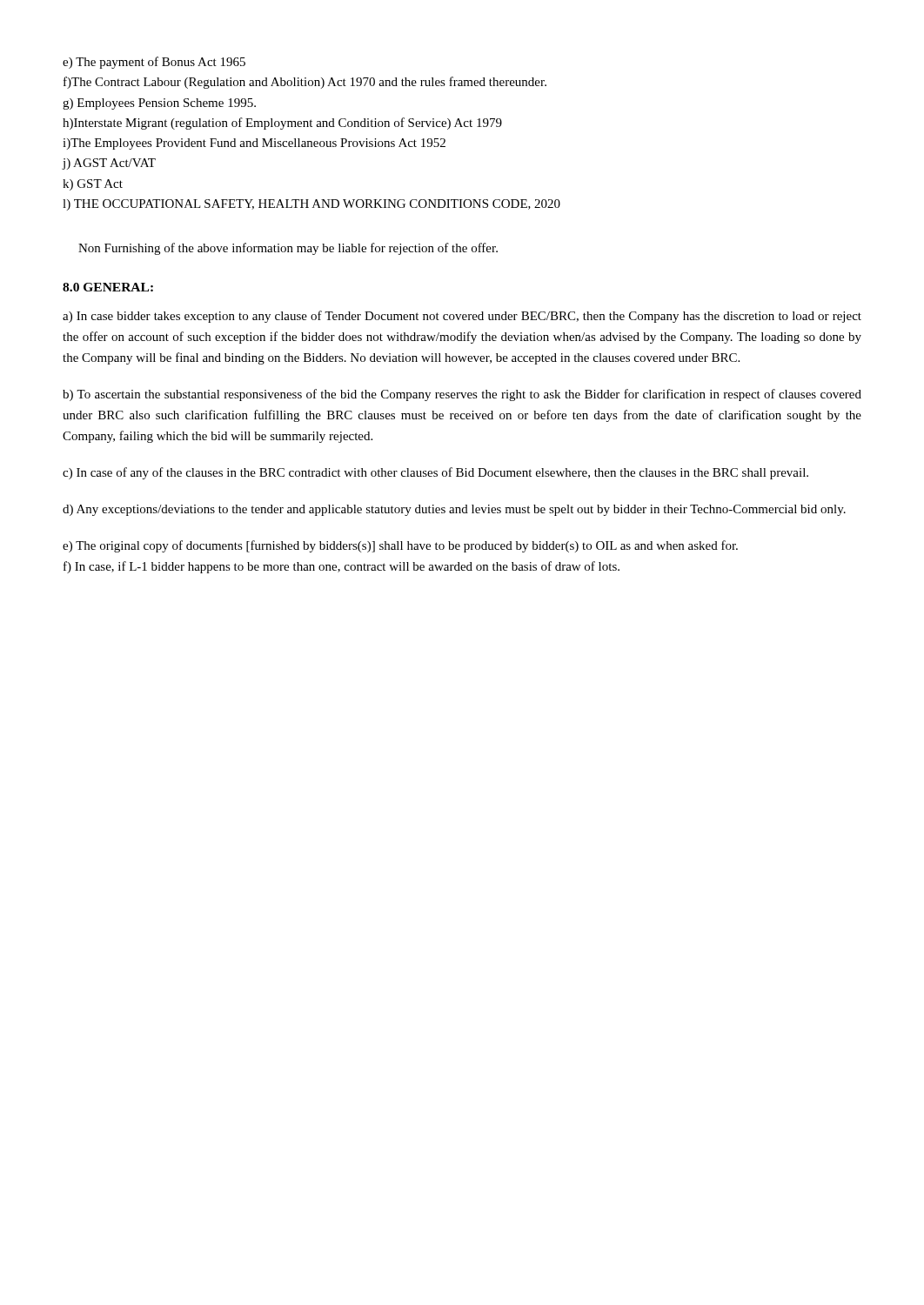Locate the list item with the text "f)The Contract Labour (Regulation"
Screen dimensions: 1305x924
[x=462, y=83]
